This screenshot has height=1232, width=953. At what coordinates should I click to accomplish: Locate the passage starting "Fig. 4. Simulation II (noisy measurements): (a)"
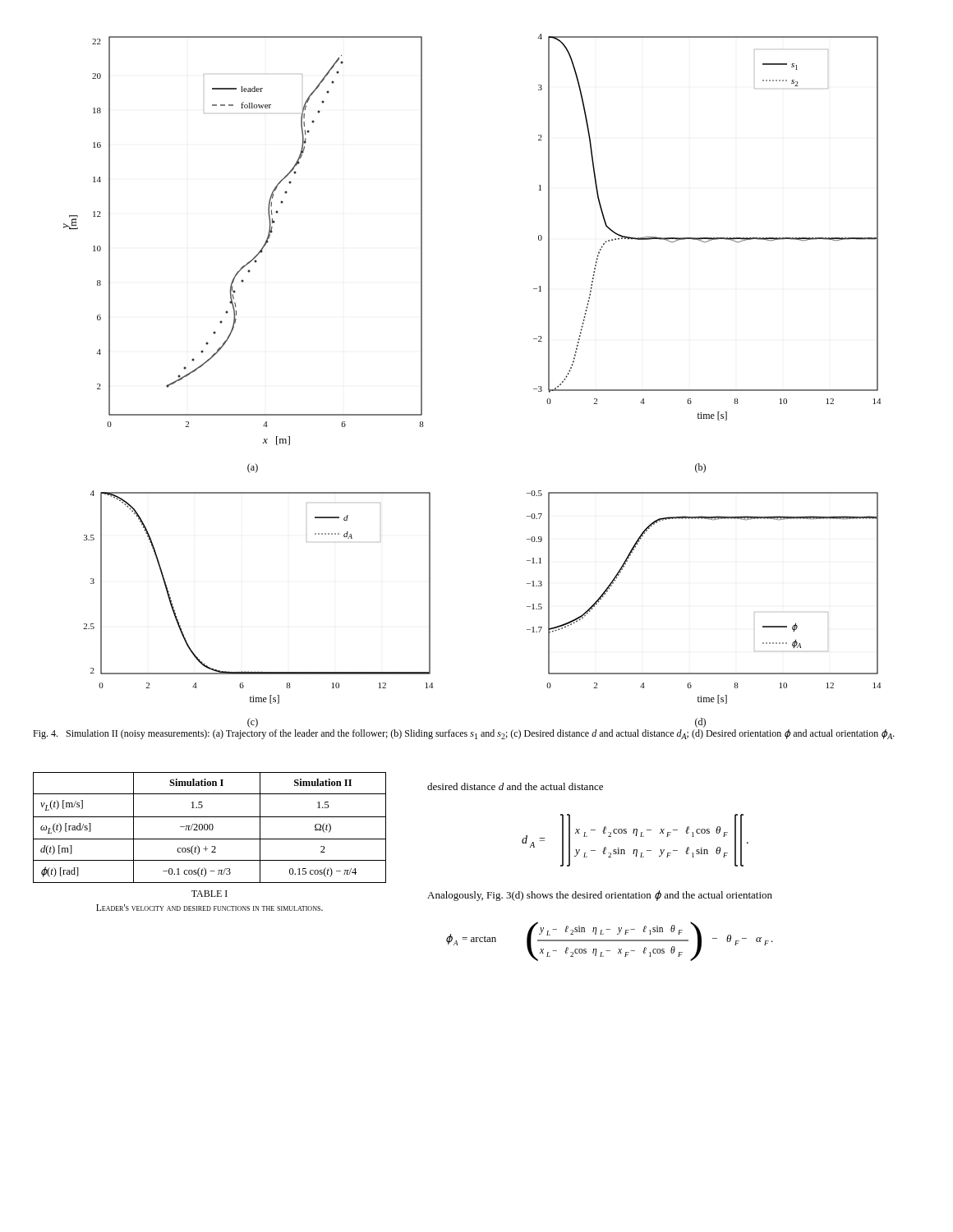pos(464,734)
